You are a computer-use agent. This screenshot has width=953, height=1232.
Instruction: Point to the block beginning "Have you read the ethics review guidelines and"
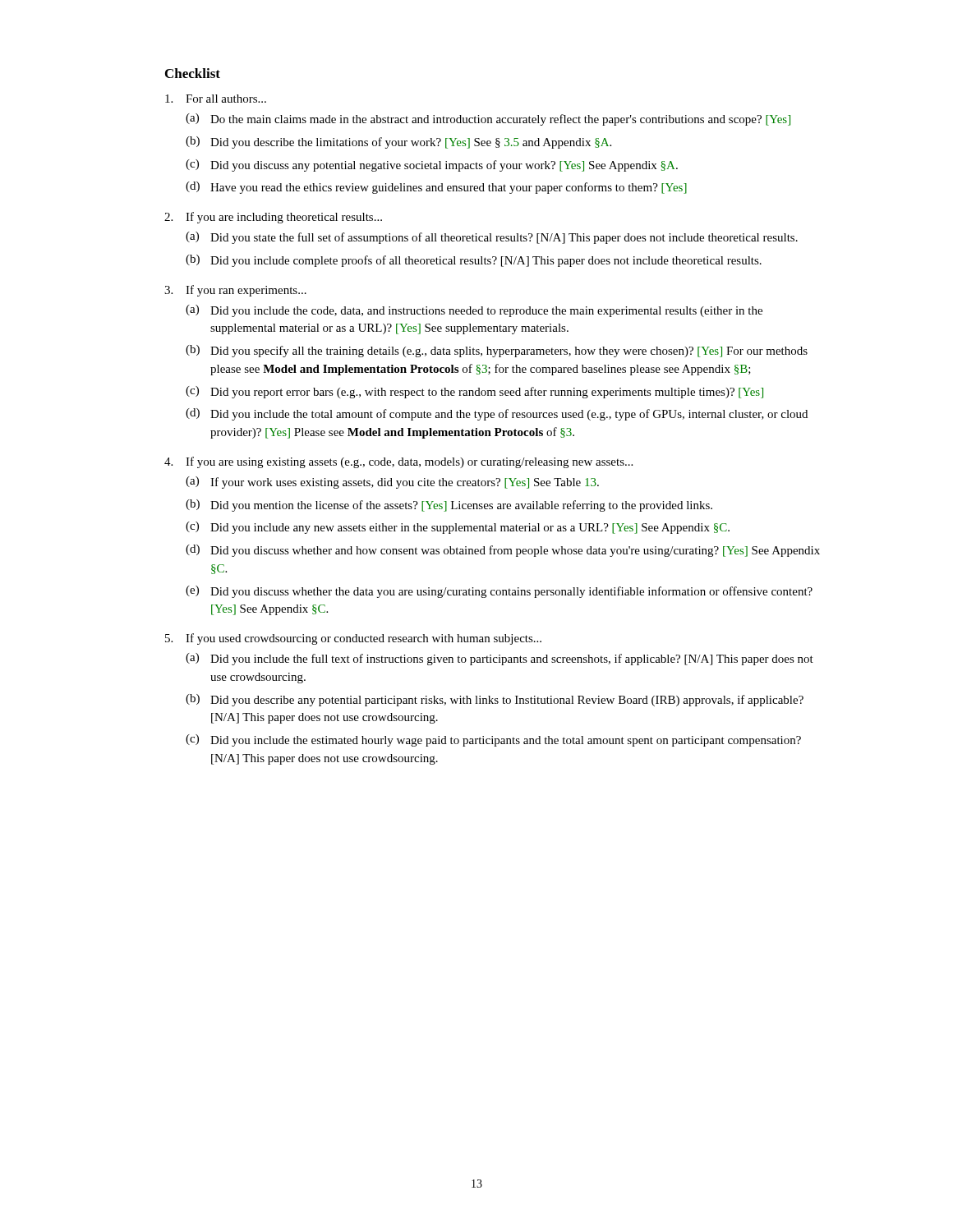tap(516, 188)
